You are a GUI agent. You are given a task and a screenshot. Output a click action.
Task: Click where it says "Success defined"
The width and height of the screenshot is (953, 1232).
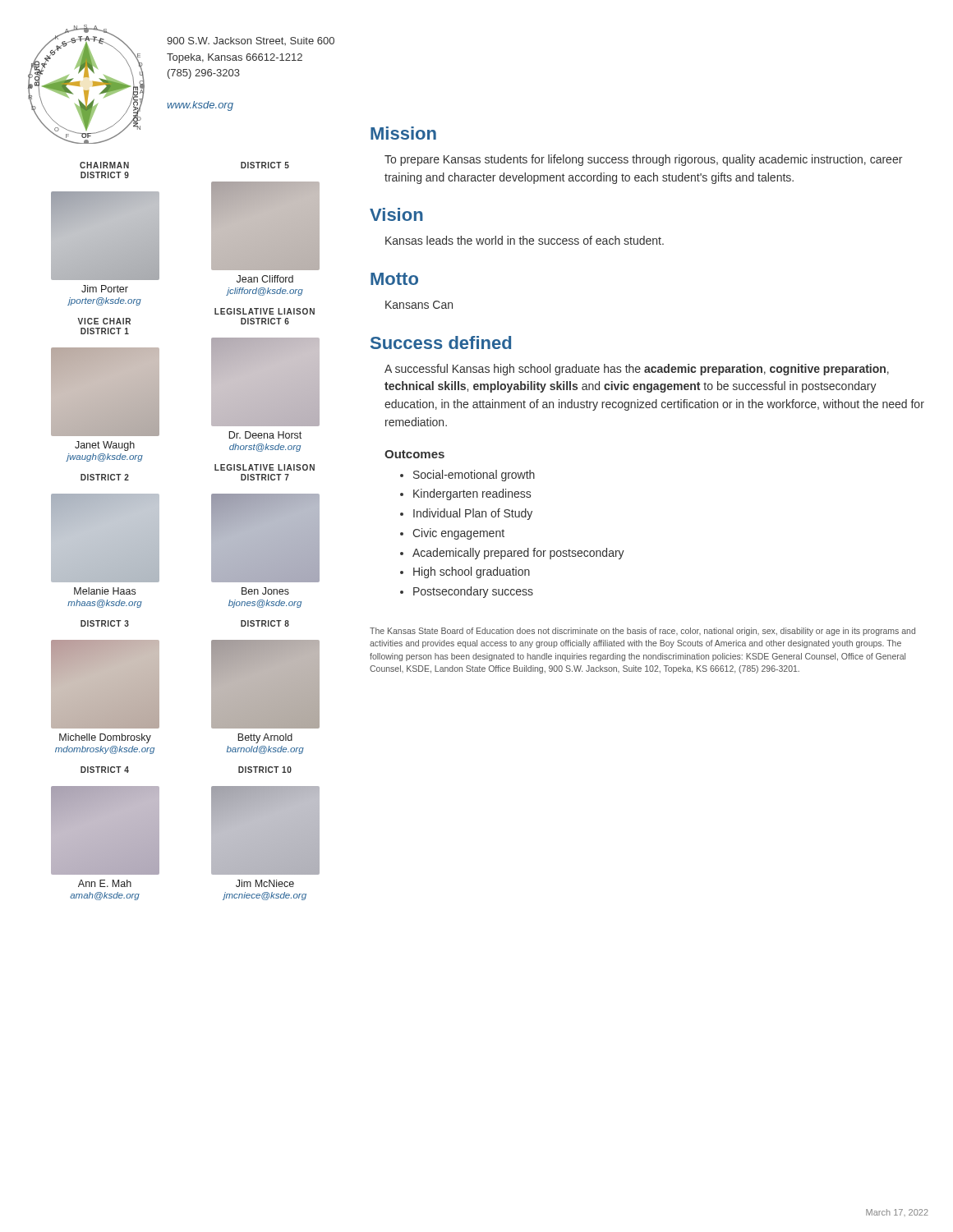click(441, 343)
